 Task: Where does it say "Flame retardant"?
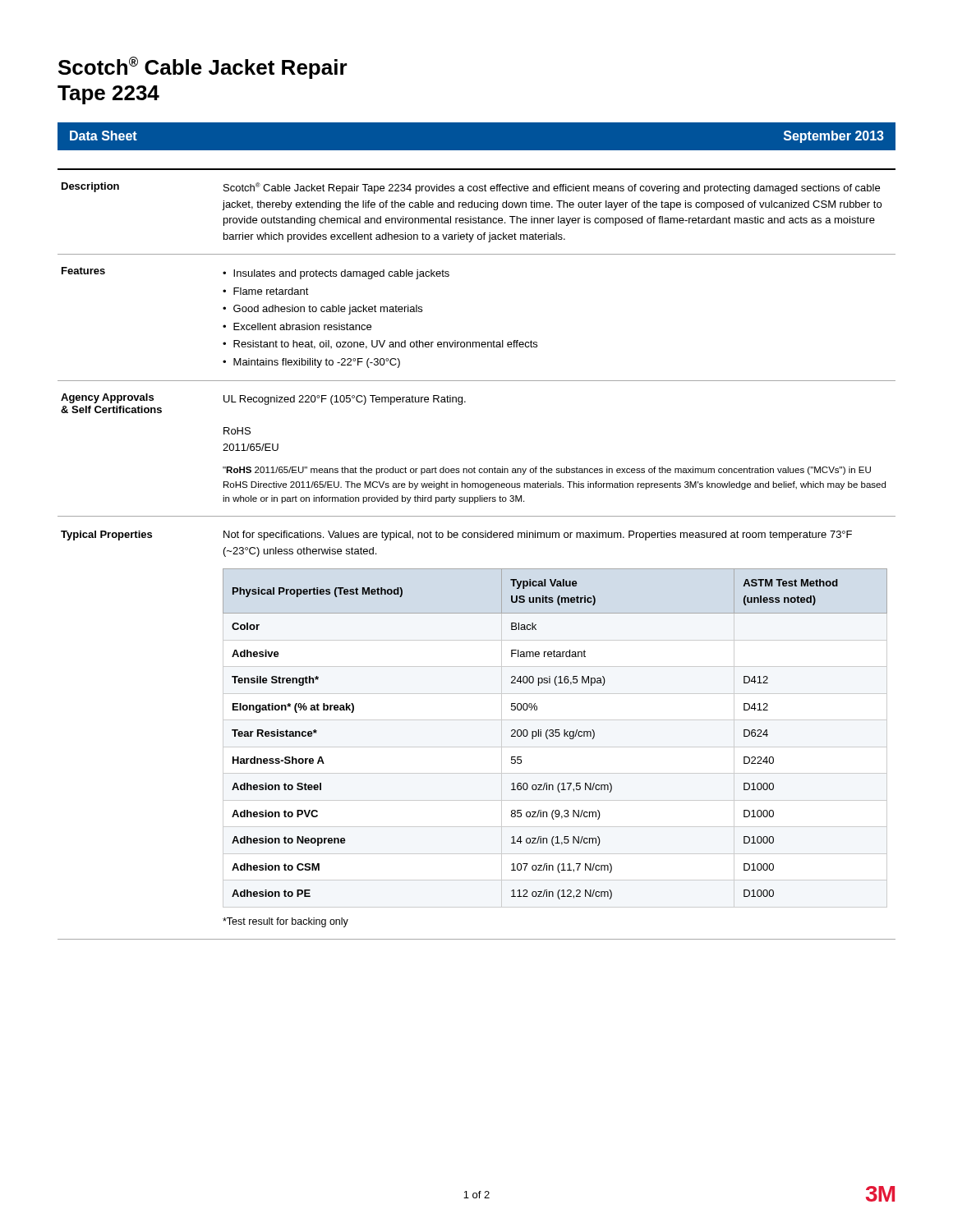click(271, 291)
